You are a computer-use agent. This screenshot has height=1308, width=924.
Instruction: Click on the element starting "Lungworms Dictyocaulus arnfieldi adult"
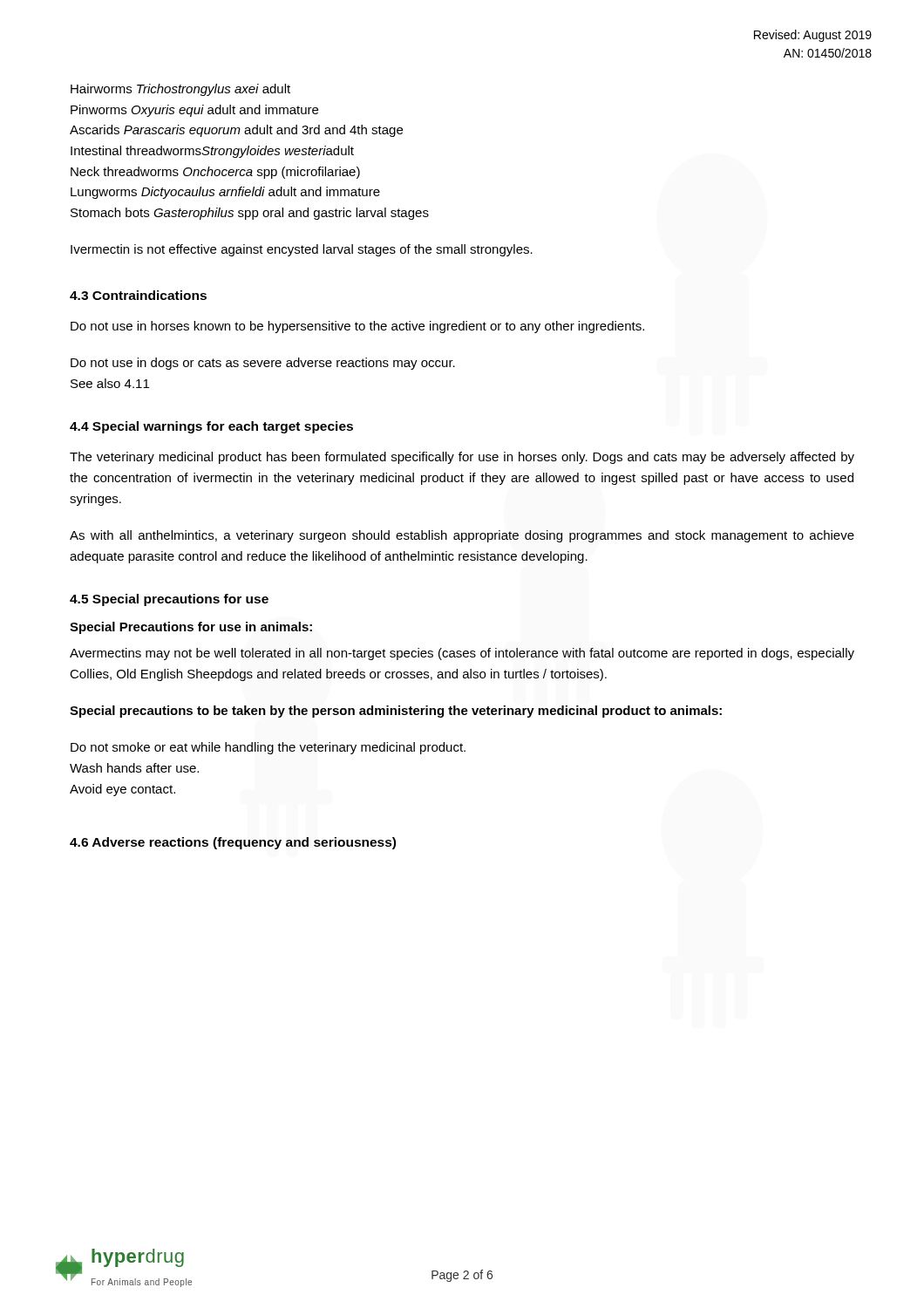point(225,192)
